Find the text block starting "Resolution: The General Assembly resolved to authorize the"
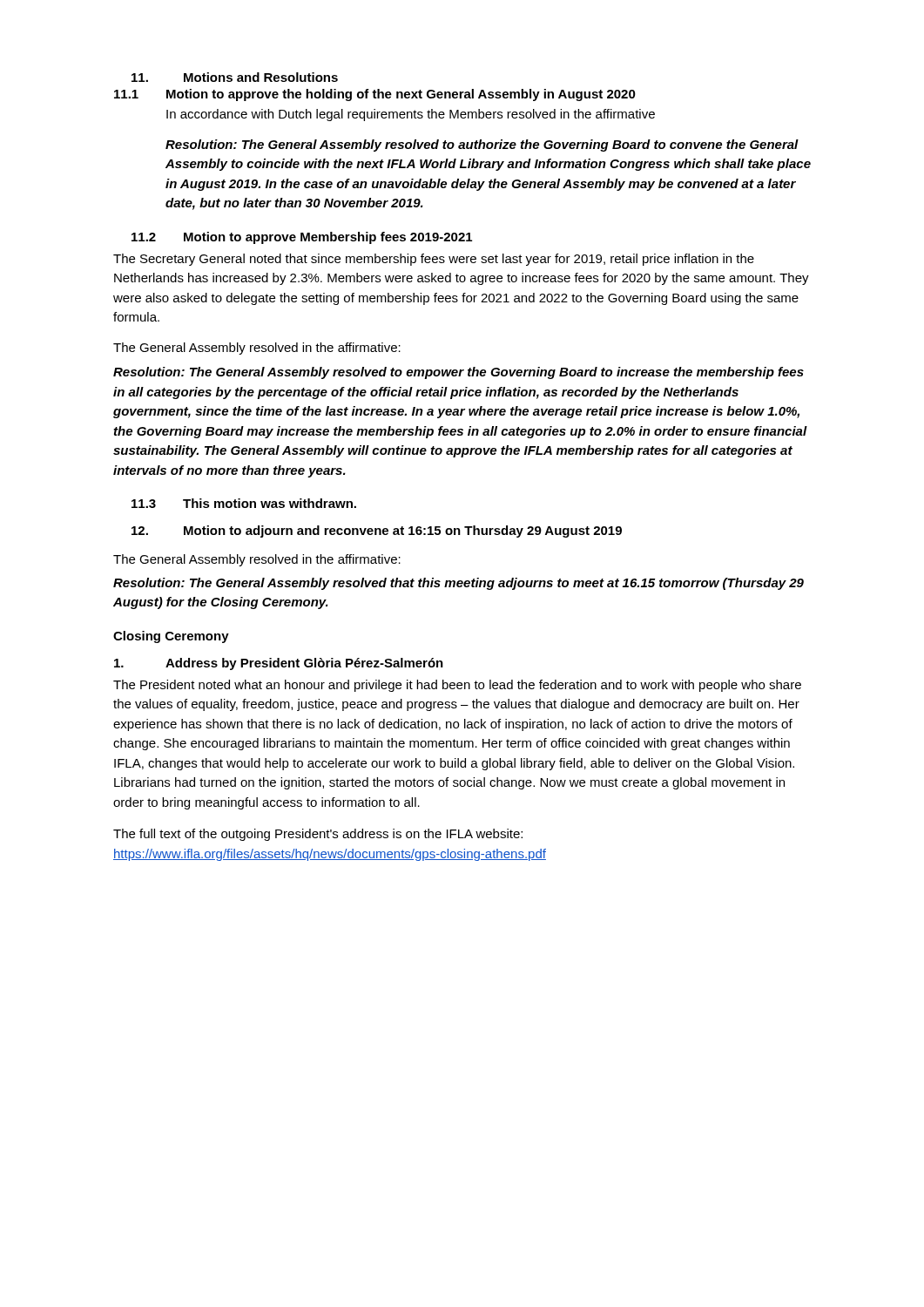The height and width of the screenshot is (1307, 924). pos(488,173)
